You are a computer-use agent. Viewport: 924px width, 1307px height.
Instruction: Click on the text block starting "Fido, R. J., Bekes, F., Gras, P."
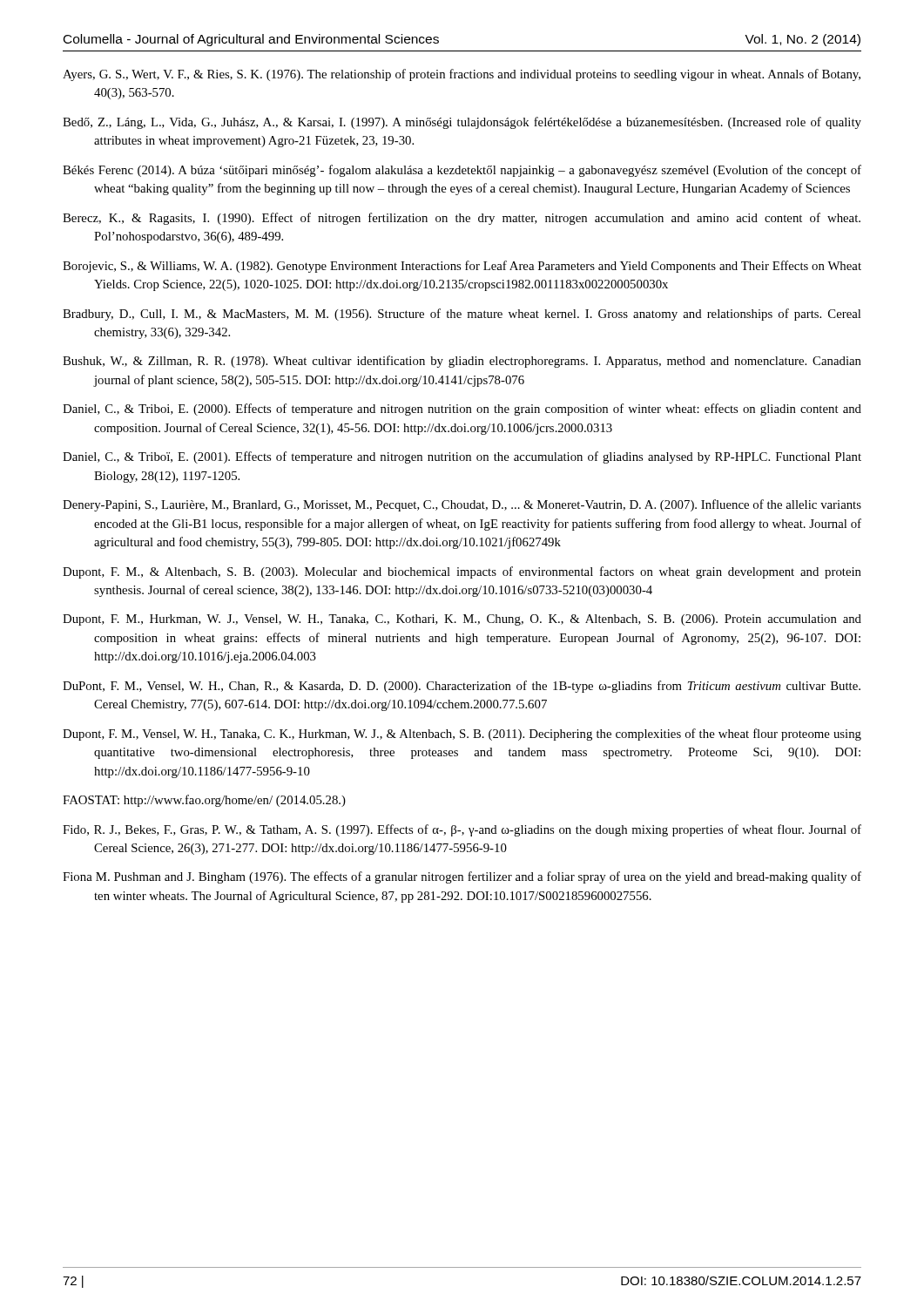462,838
